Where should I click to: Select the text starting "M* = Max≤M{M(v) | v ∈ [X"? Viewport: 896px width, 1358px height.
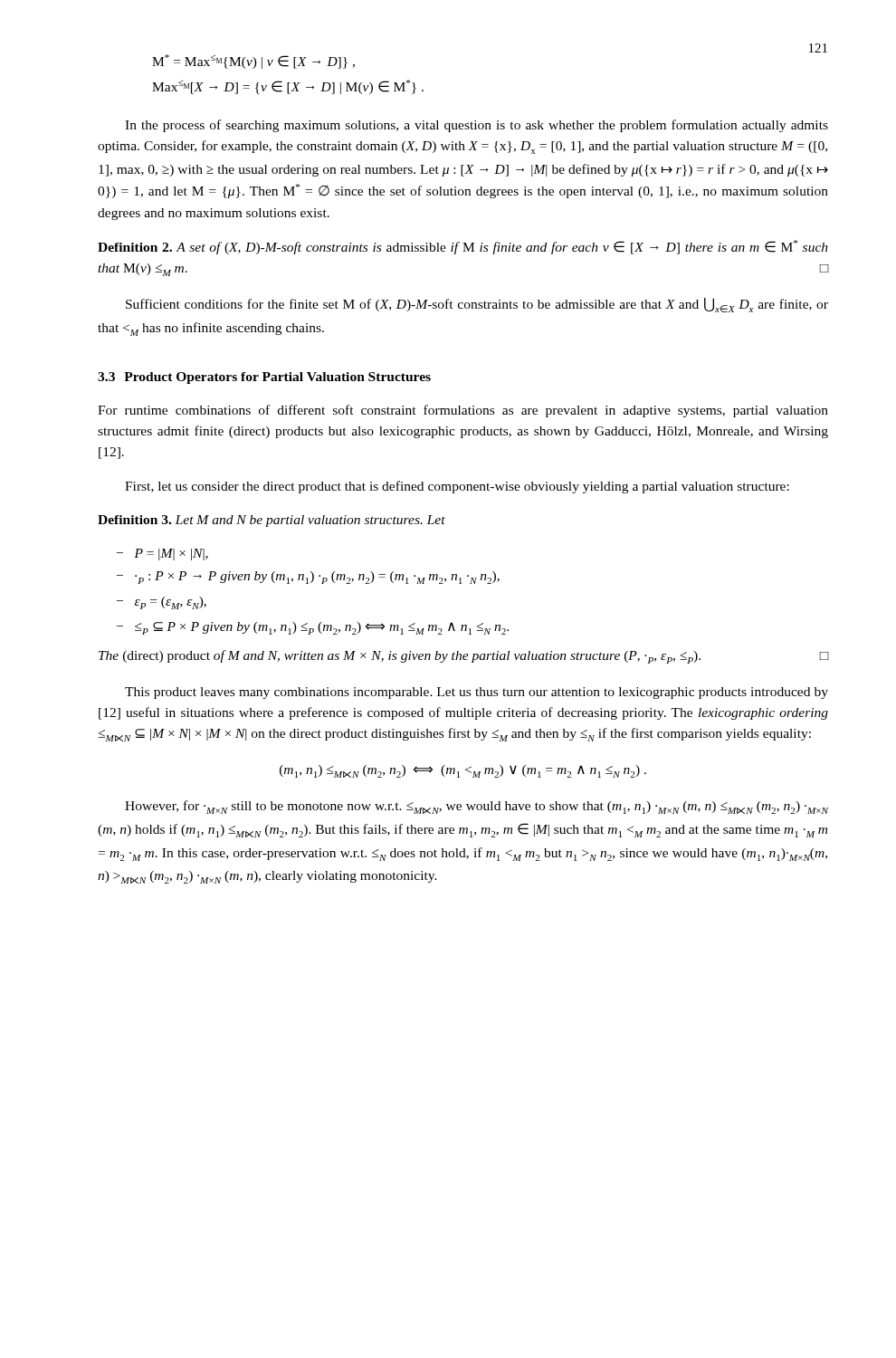click(253, 62)
